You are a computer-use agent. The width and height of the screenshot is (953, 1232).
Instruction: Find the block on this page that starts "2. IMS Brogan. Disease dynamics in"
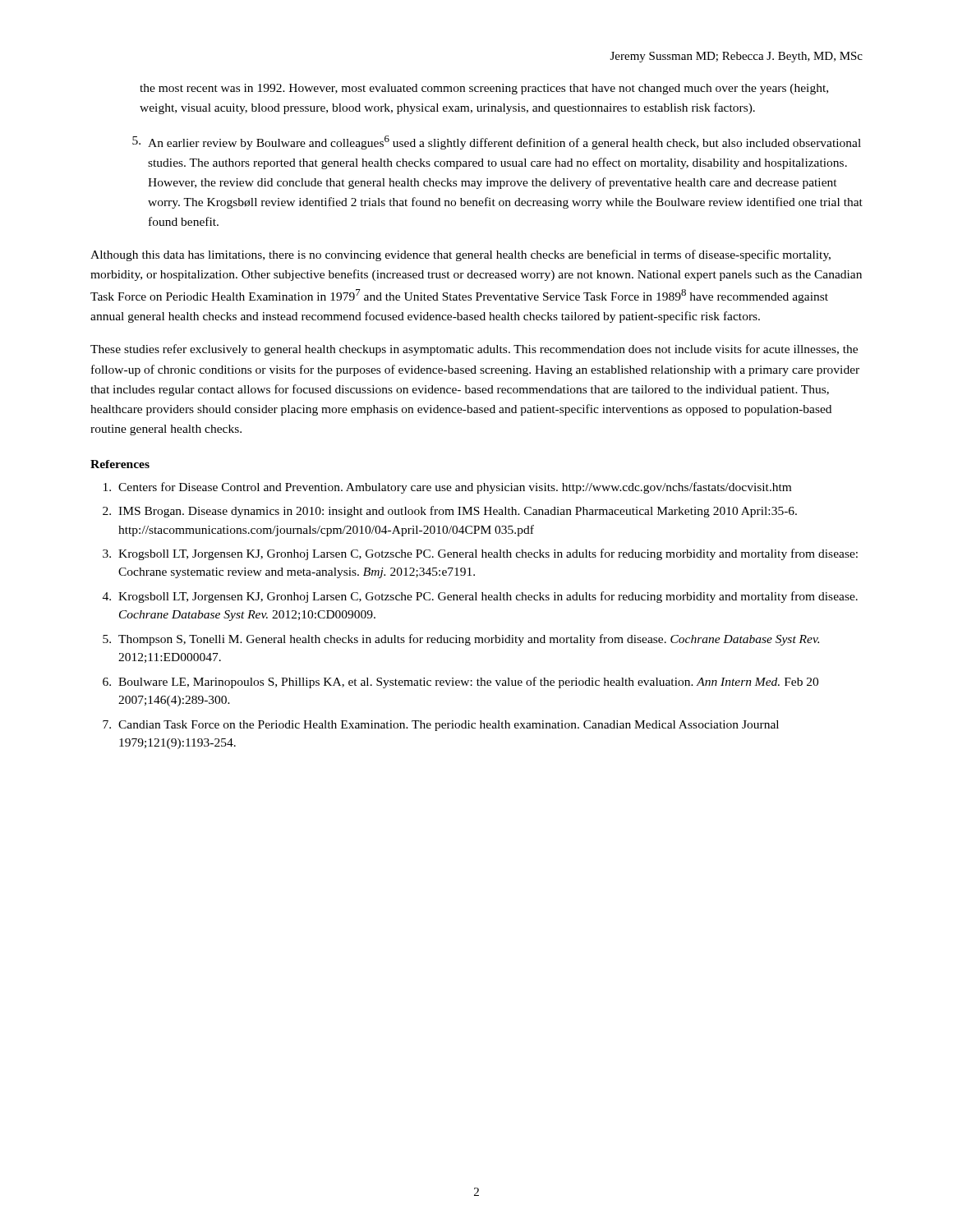click(x=476, y=520)
